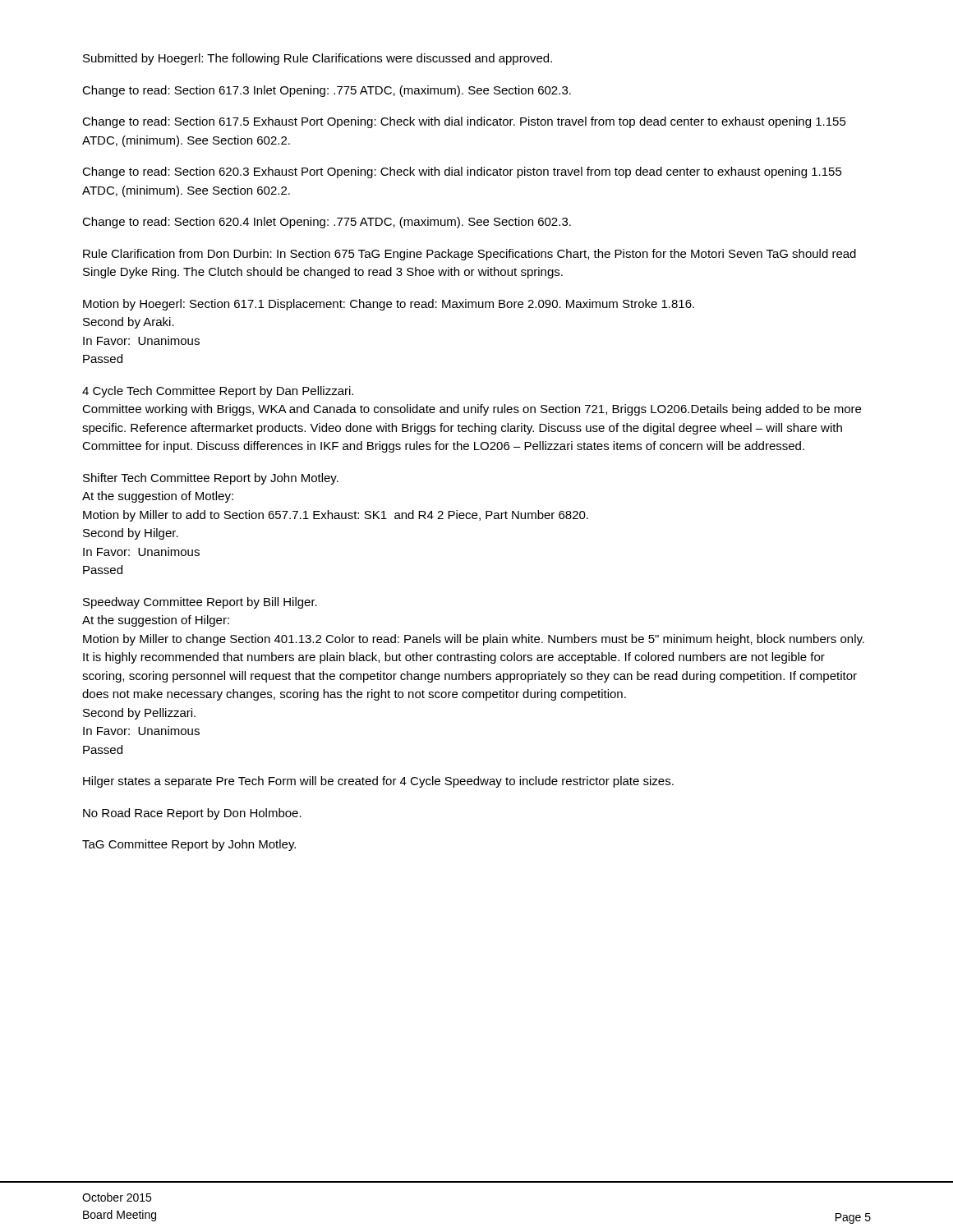Screen dimensions: 1232x953
Task: Click the passage that begins "Submitted by Hoegerl: The following Rule"
Action: [318, 58]
